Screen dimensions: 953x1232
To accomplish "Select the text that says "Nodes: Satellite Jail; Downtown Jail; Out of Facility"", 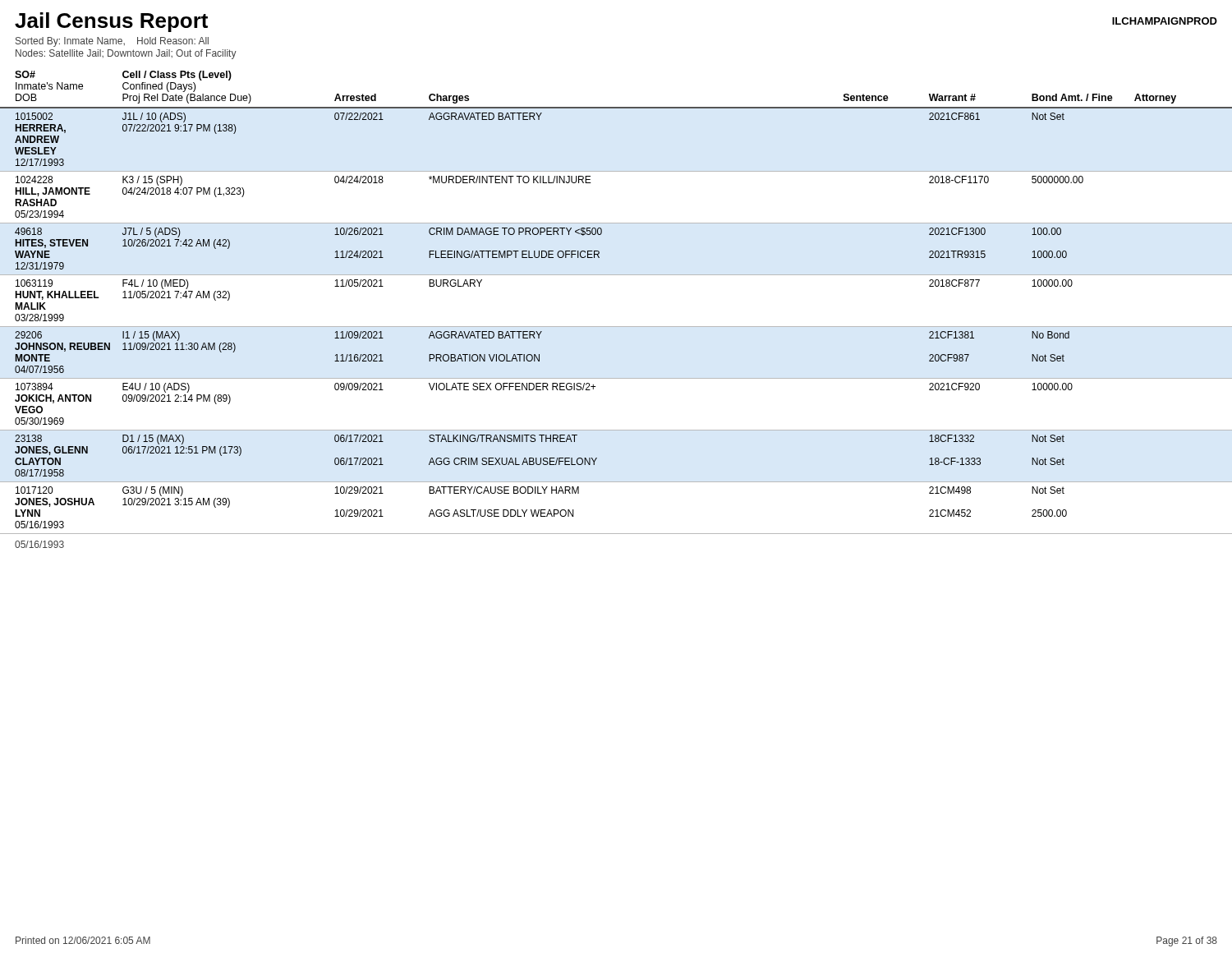I will [125, 53].
